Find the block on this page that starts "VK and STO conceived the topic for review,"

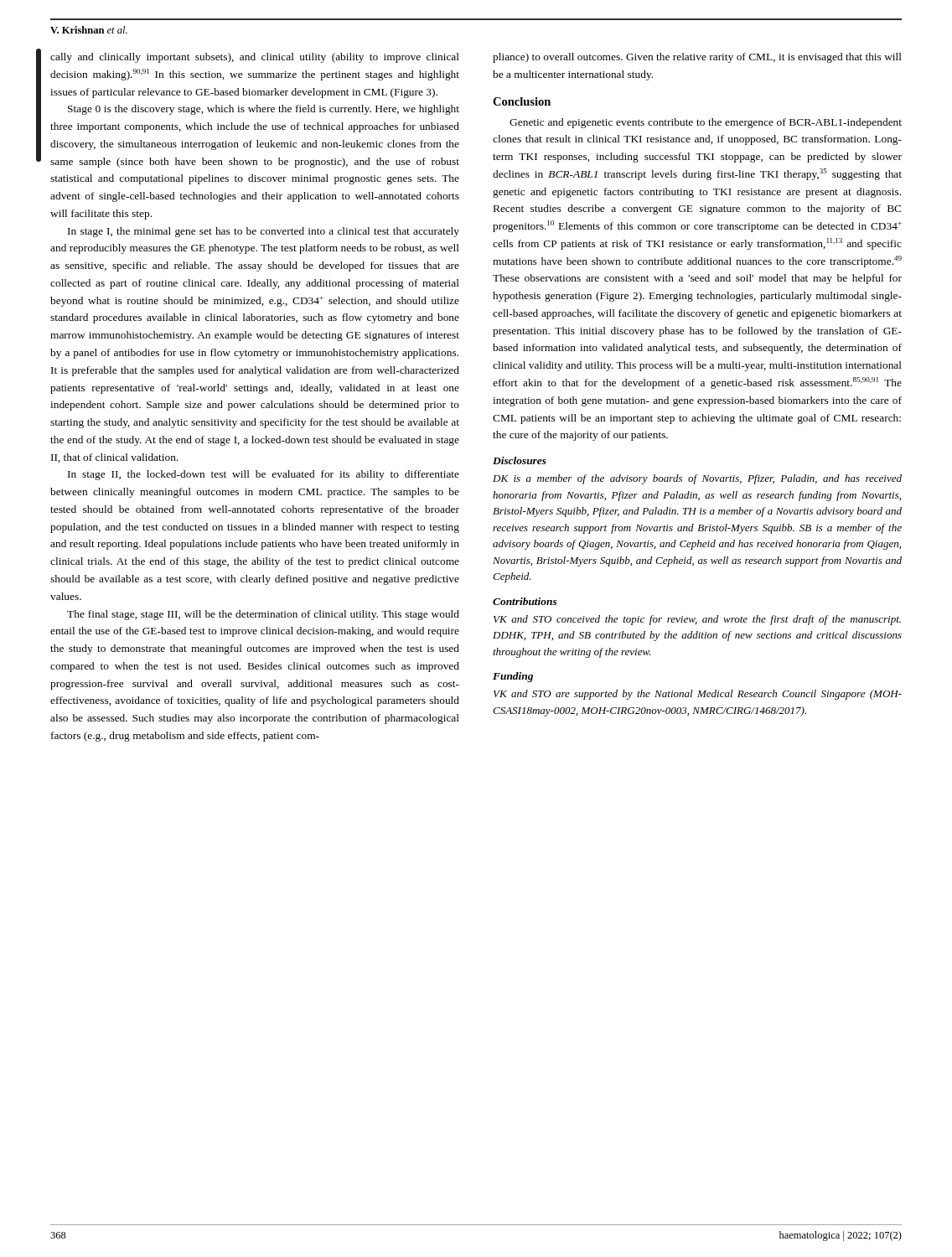point(697,635)
